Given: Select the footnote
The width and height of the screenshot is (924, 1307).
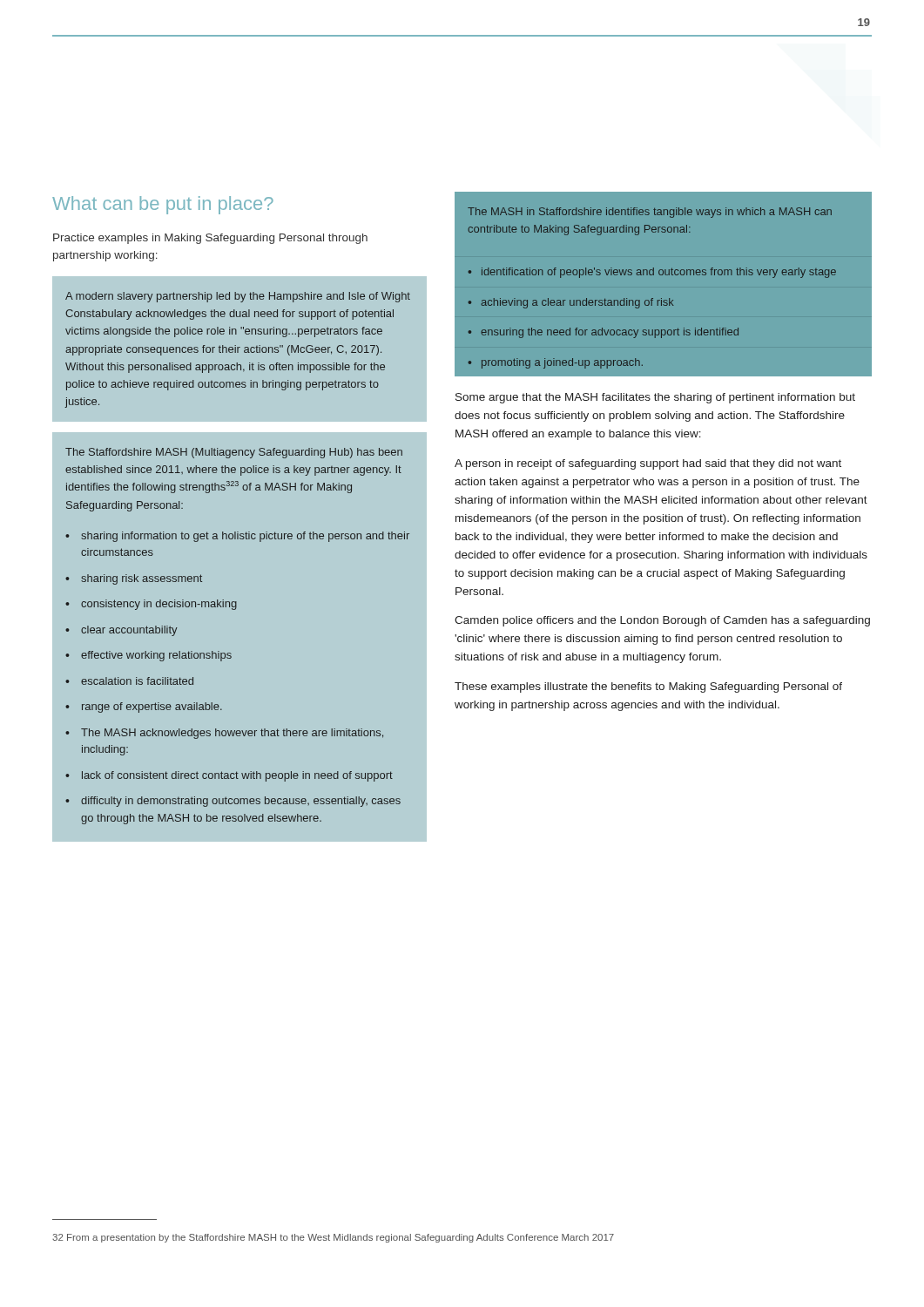Looking at the screenshot, I should coord(462,1237).
